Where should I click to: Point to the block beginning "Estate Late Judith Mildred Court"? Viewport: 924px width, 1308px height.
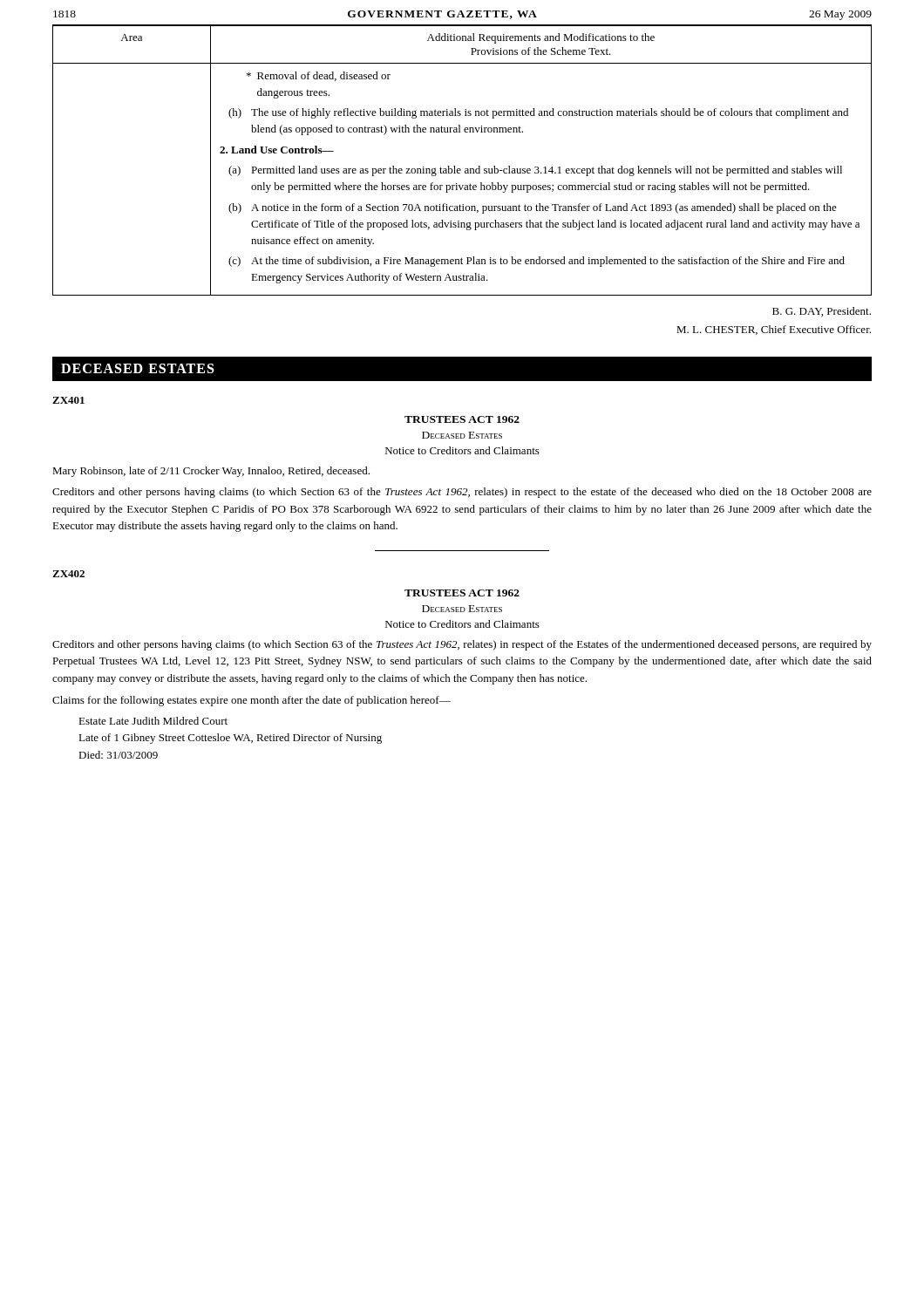(230, 737)
